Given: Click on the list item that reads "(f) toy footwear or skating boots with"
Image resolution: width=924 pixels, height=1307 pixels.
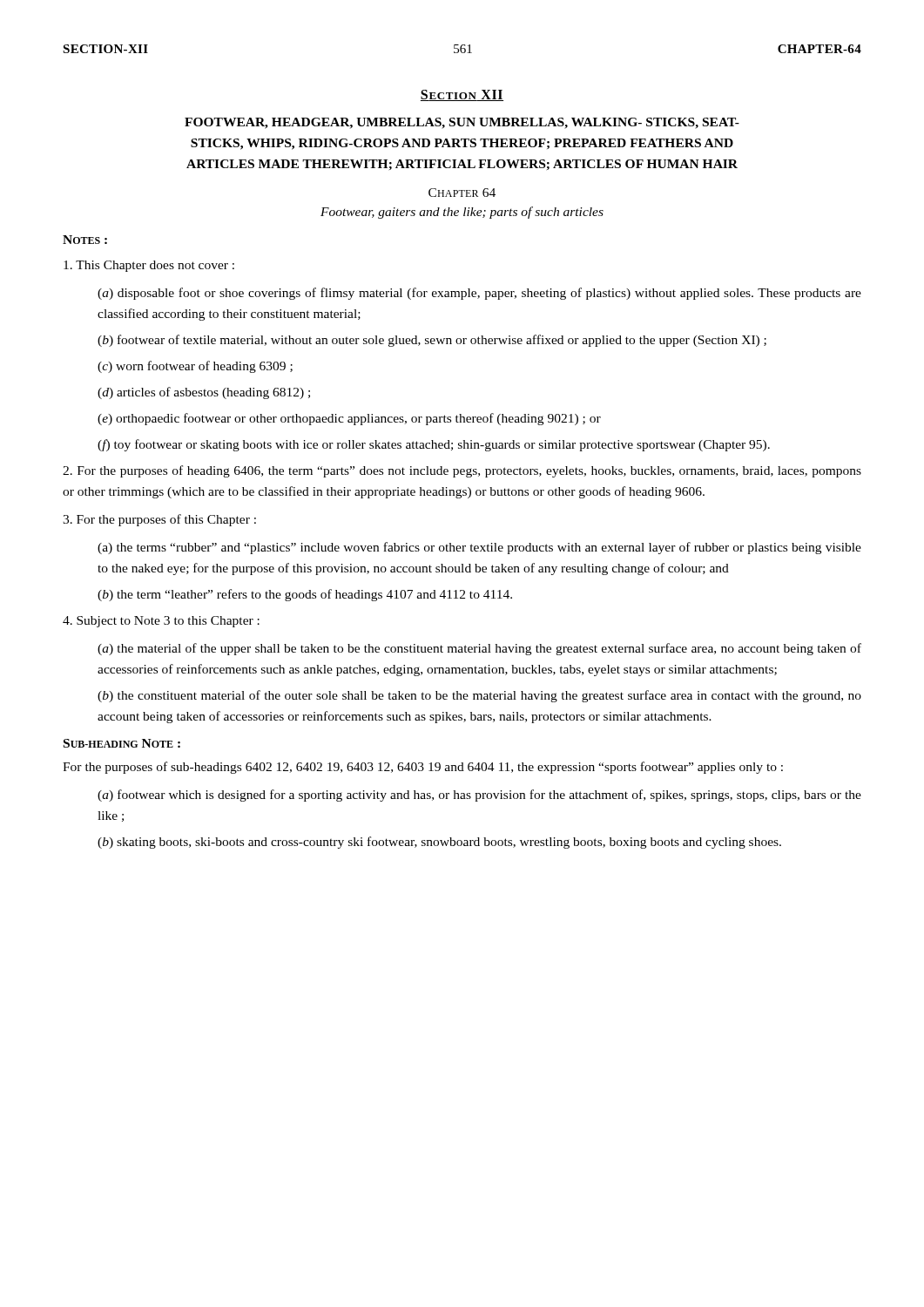Looking at the screenshot, I should pyautogui.click(x=434, y=444).
